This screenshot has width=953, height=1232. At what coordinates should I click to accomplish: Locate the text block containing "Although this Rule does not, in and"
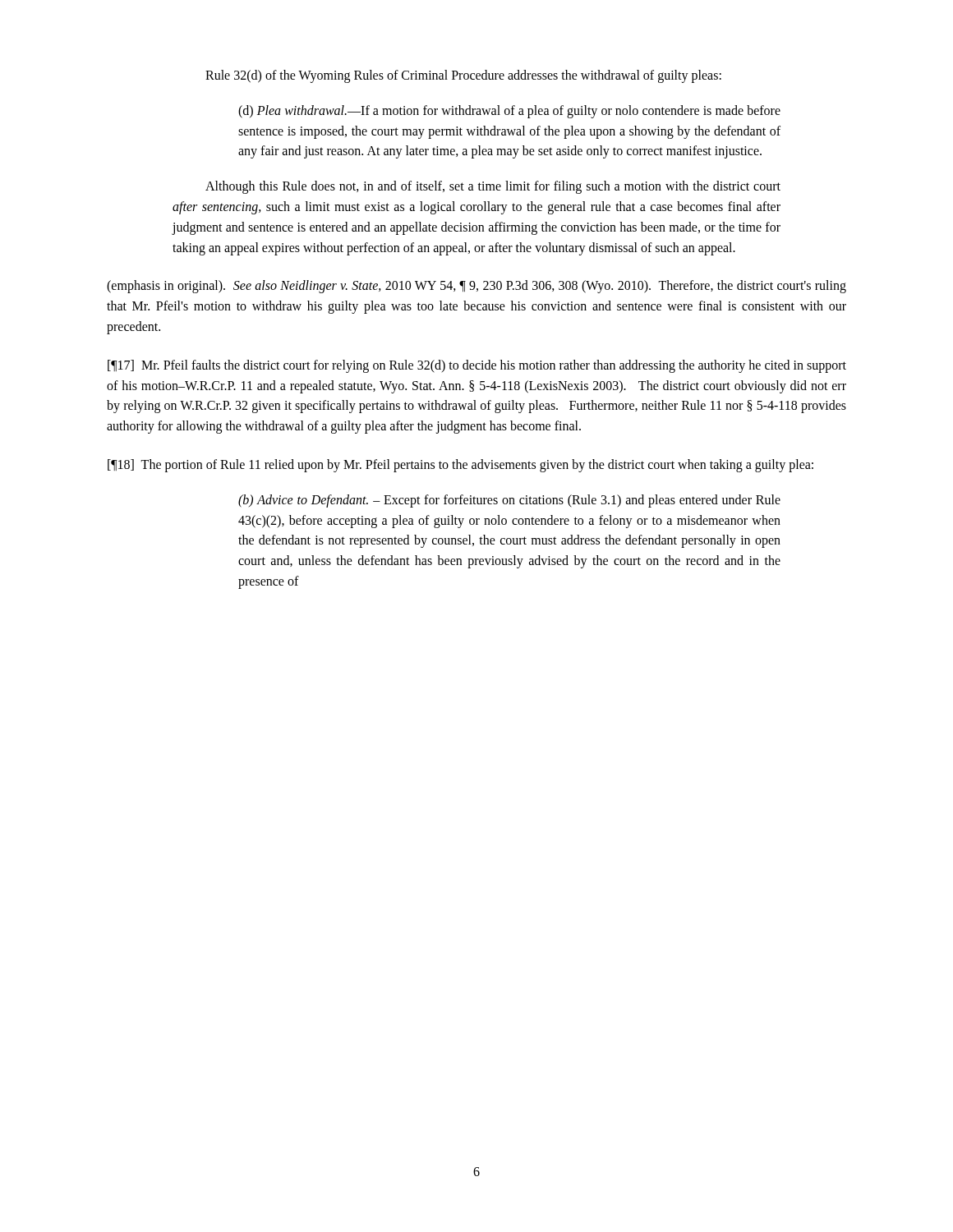coord(476,218)
